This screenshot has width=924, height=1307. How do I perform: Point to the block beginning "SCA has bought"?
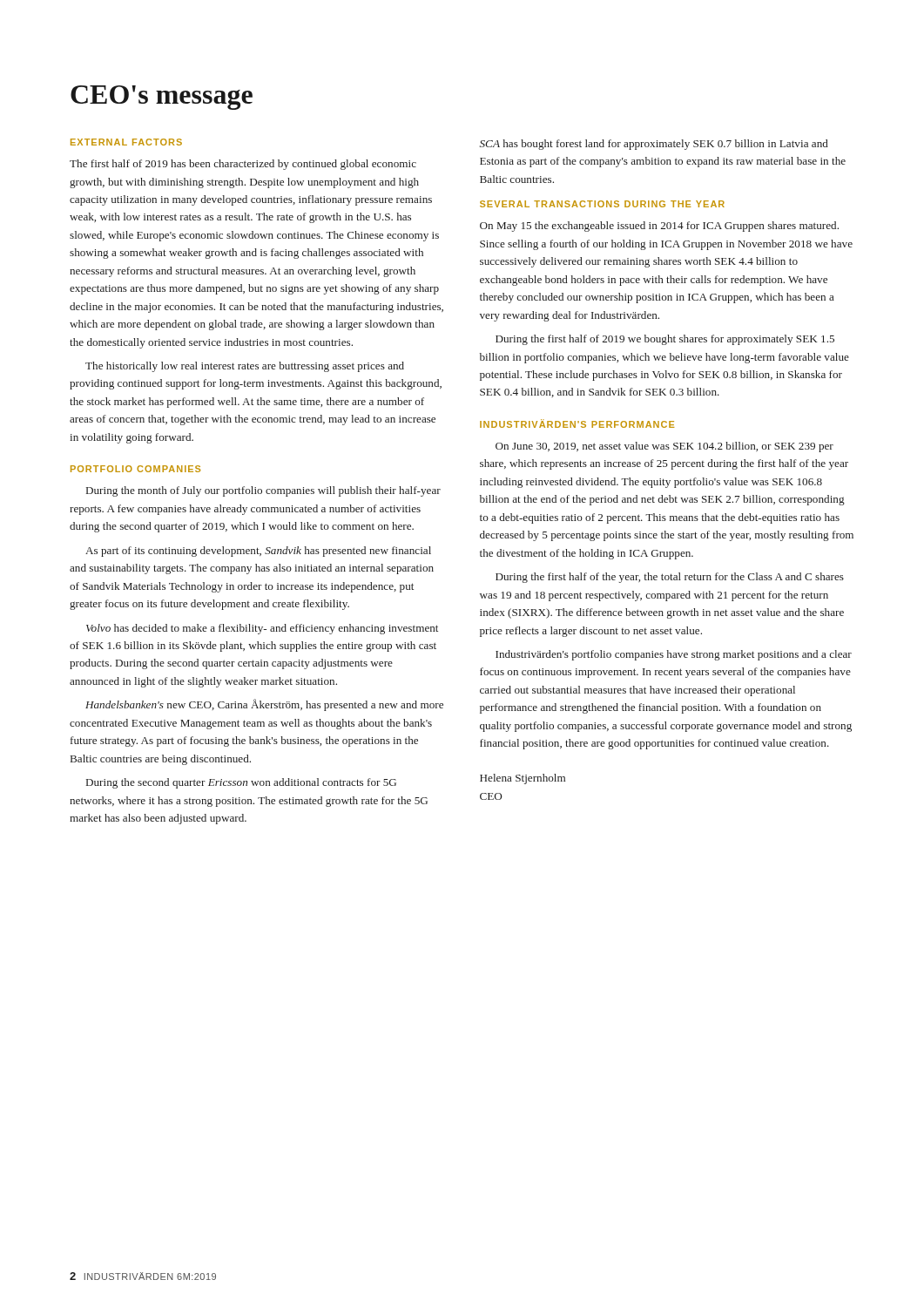[667, 162]
